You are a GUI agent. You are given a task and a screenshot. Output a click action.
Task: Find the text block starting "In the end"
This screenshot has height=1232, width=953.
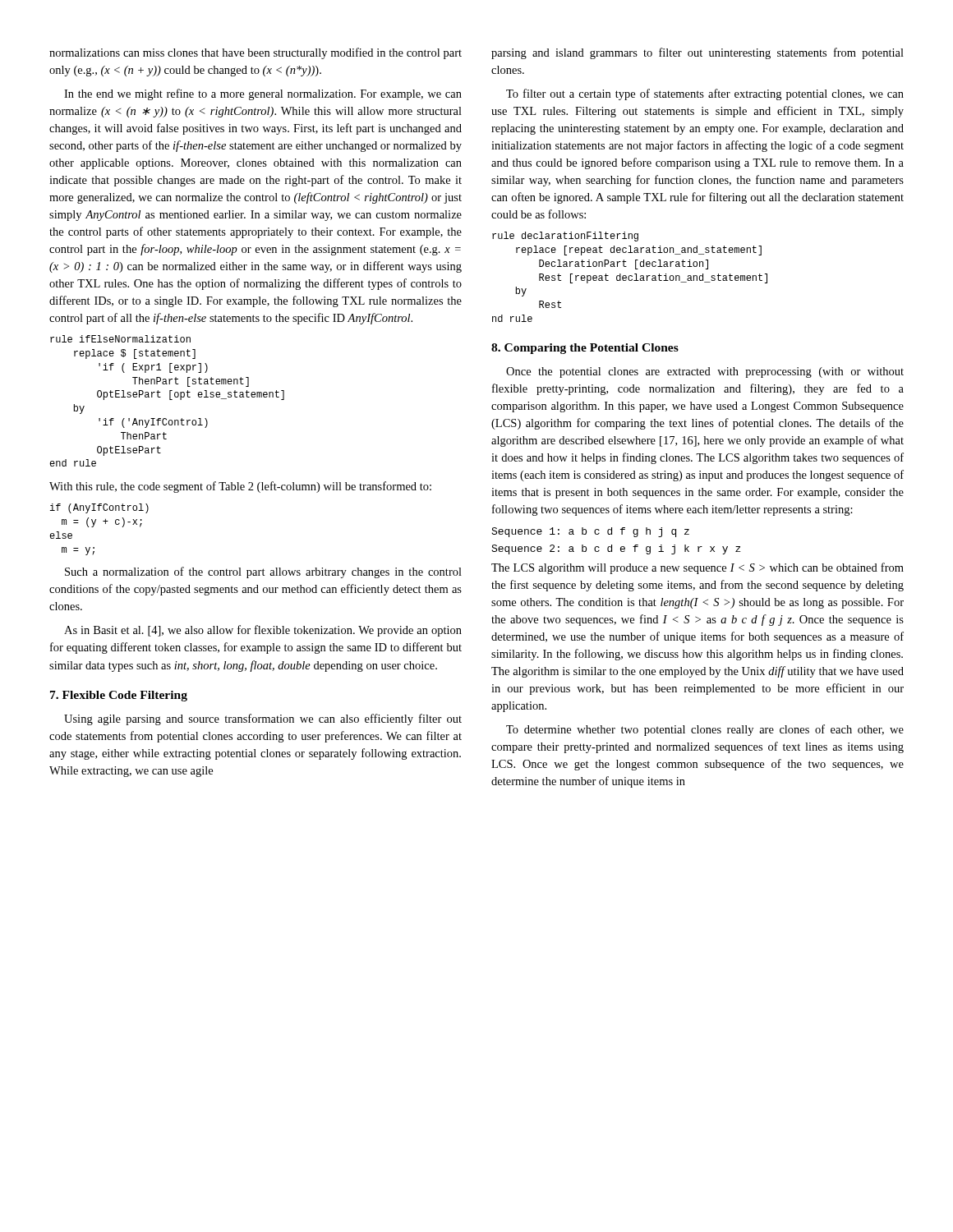coord(255,206)
